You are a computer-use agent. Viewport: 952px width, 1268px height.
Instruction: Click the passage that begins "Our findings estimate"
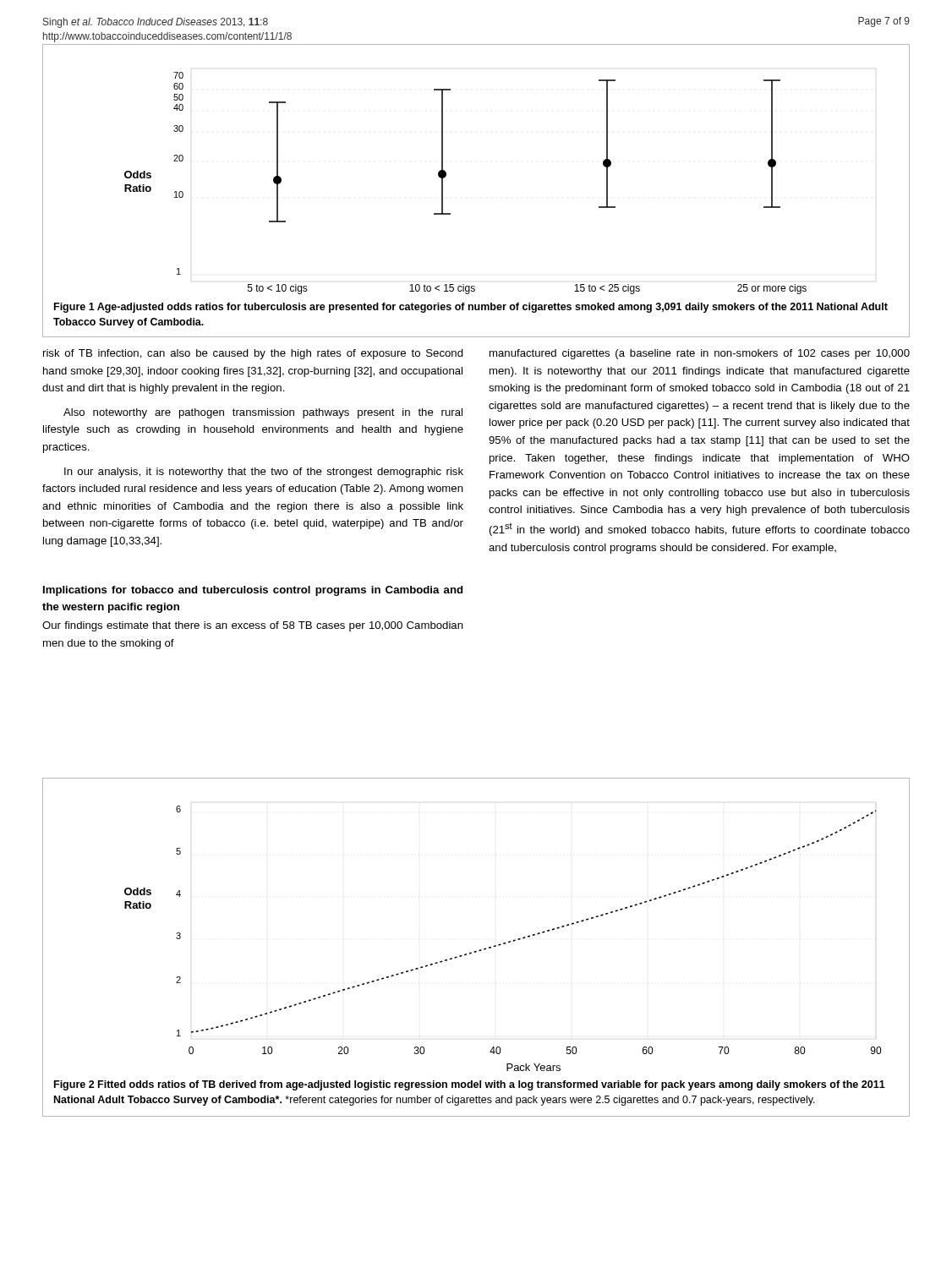tap(253, 635)
